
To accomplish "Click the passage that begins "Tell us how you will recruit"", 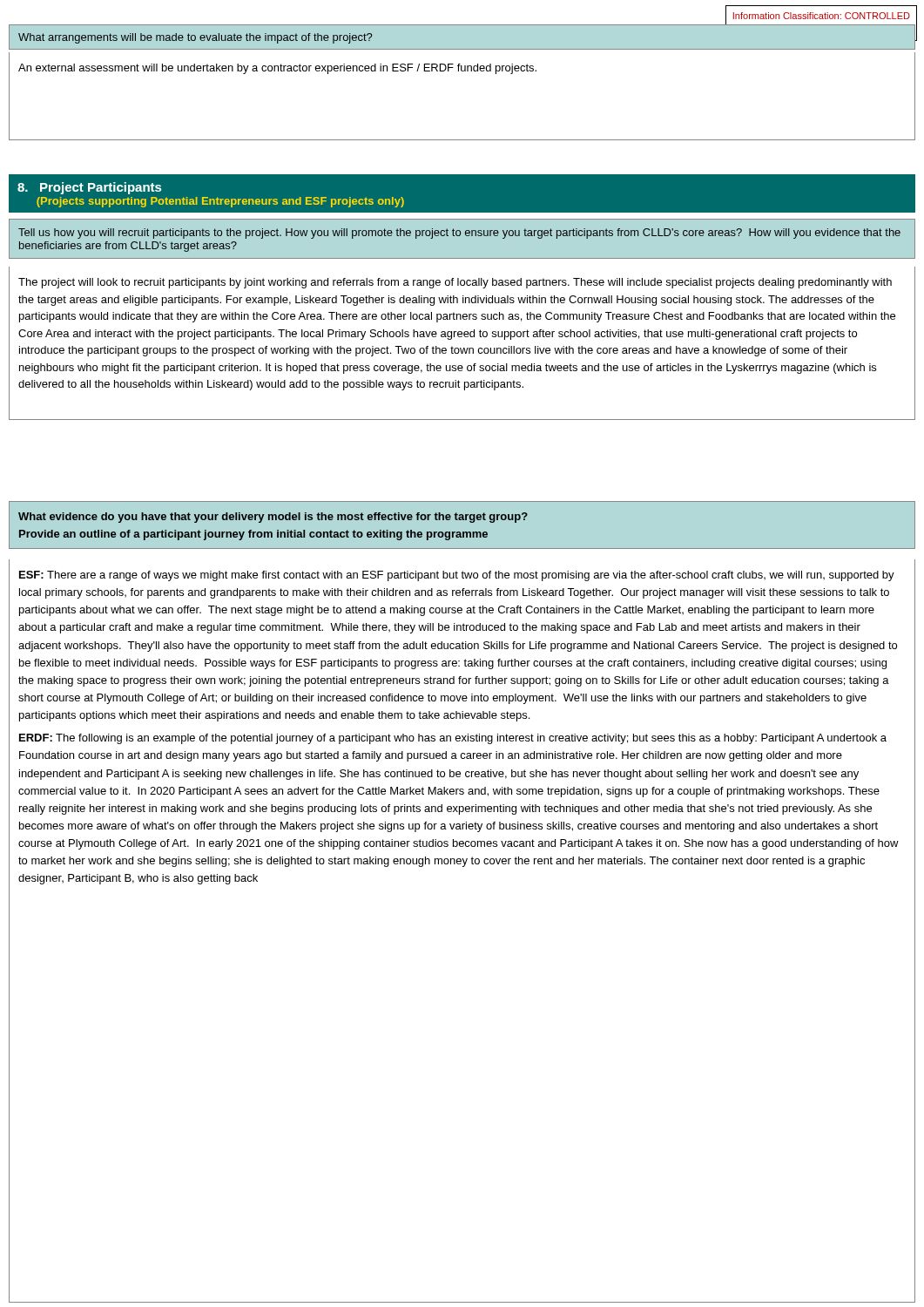I will tap(460, 239).
